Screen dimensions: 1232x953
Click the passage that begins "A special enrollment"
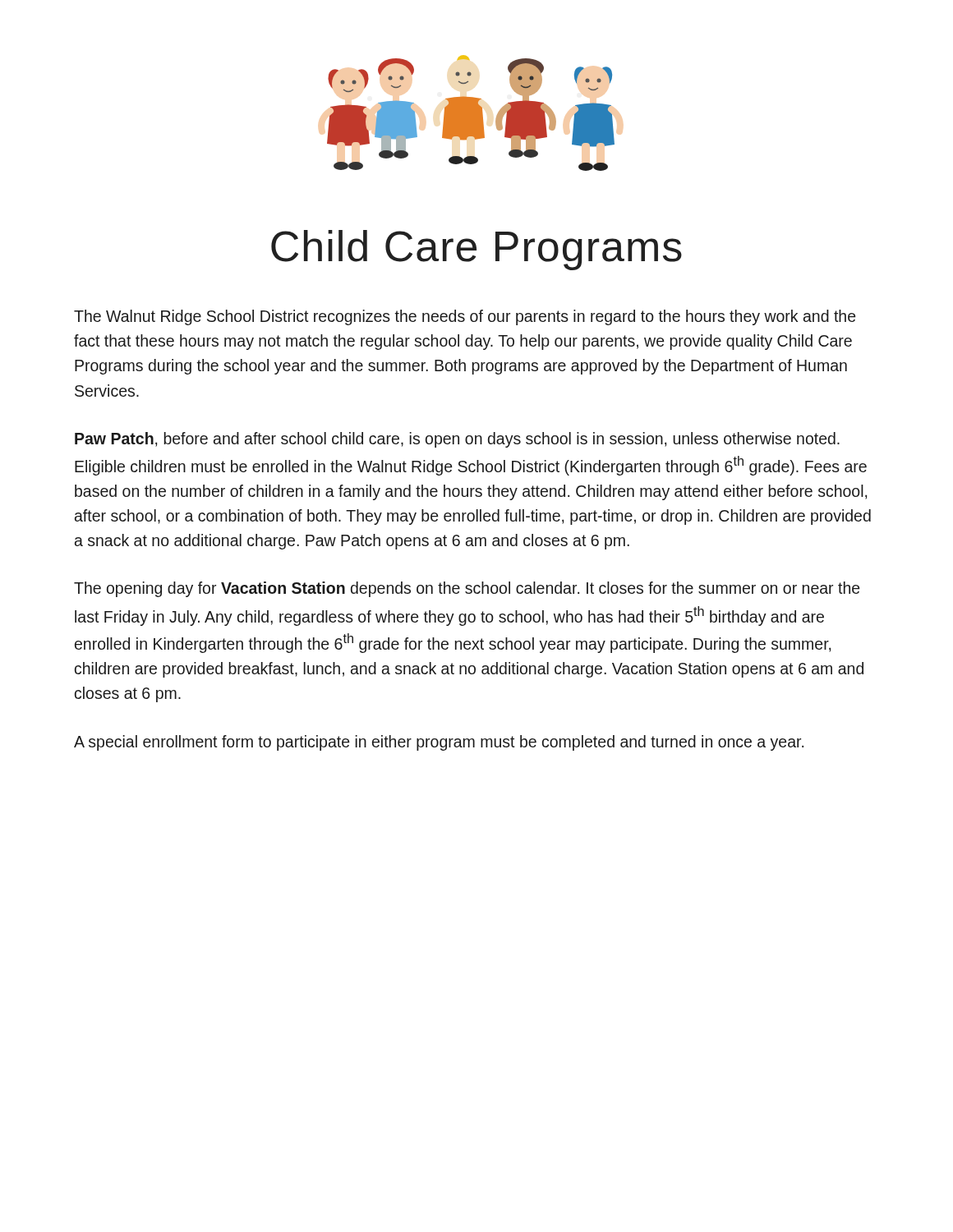[476, 741]
